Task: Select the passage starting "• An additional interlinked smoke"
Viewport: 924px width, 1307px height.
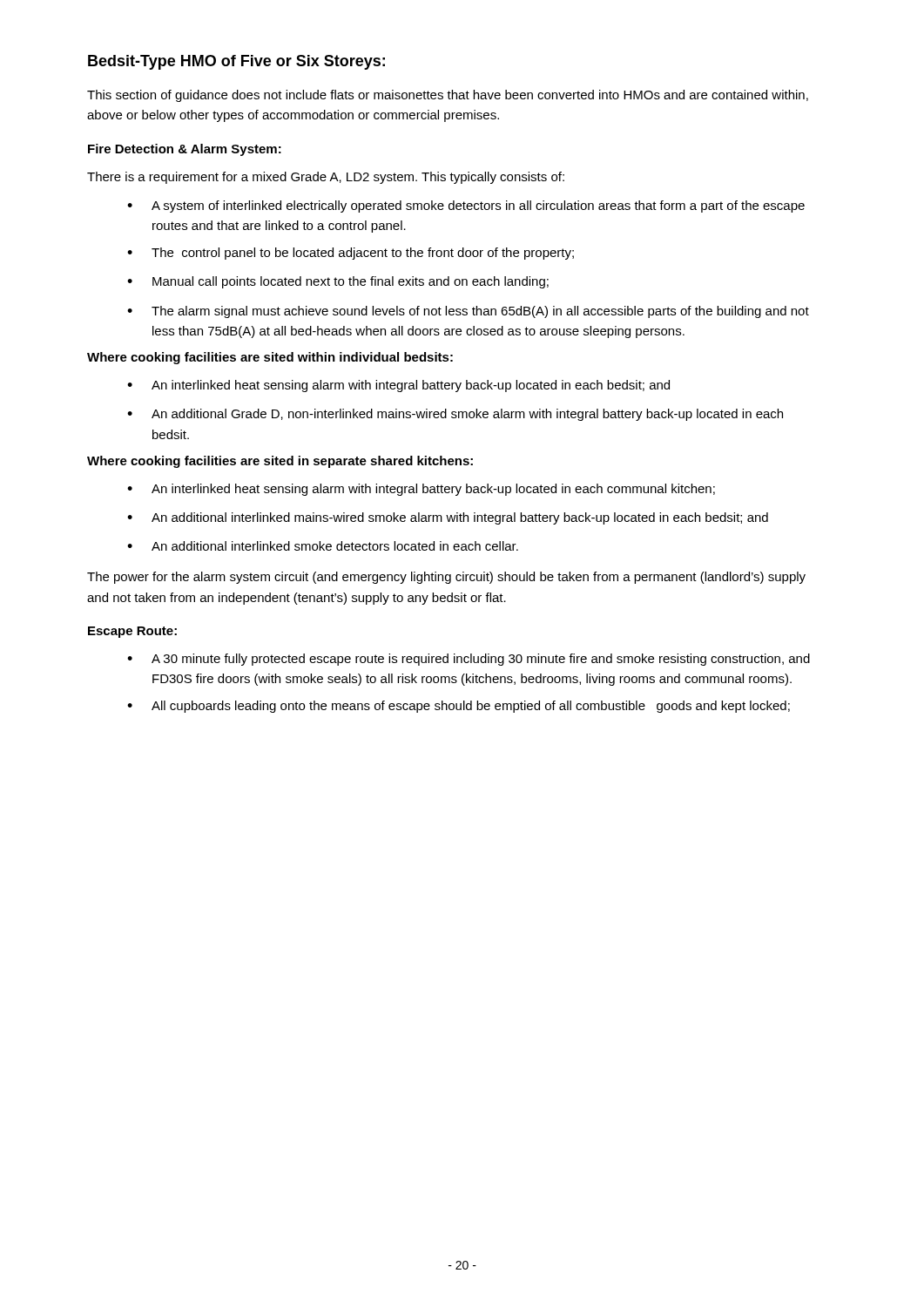Action: click(x=471, y=547)
